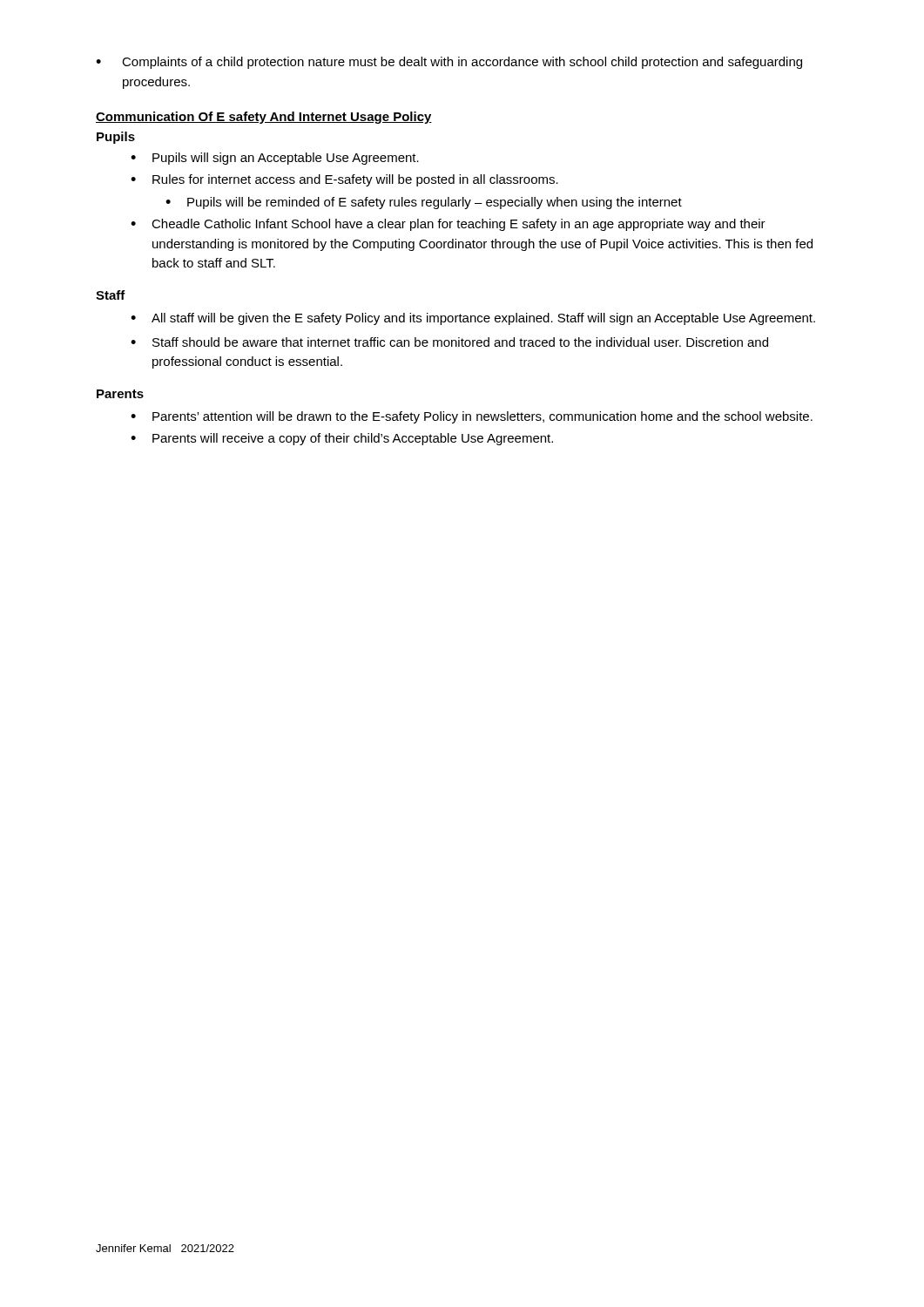Locate the list item that reads "• All staff will be"
The height and width of the screenshot is (1307, 924).
click(473, 319)
